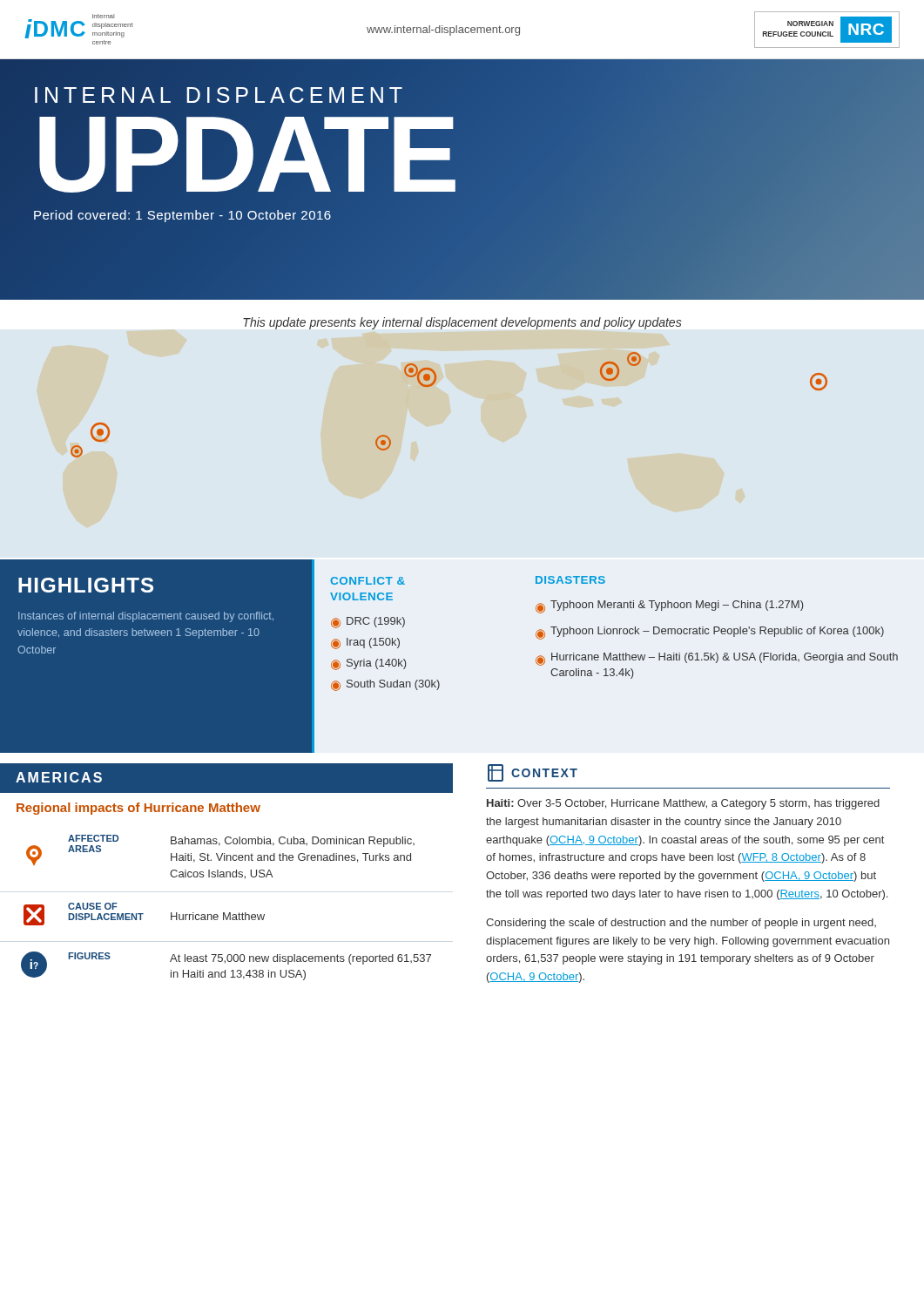Select the section header with the text "CONFLICT &VIOLENCE ◉ DRC"
The height and width of the screenshot is (1307, 924).
click(368, 581)
